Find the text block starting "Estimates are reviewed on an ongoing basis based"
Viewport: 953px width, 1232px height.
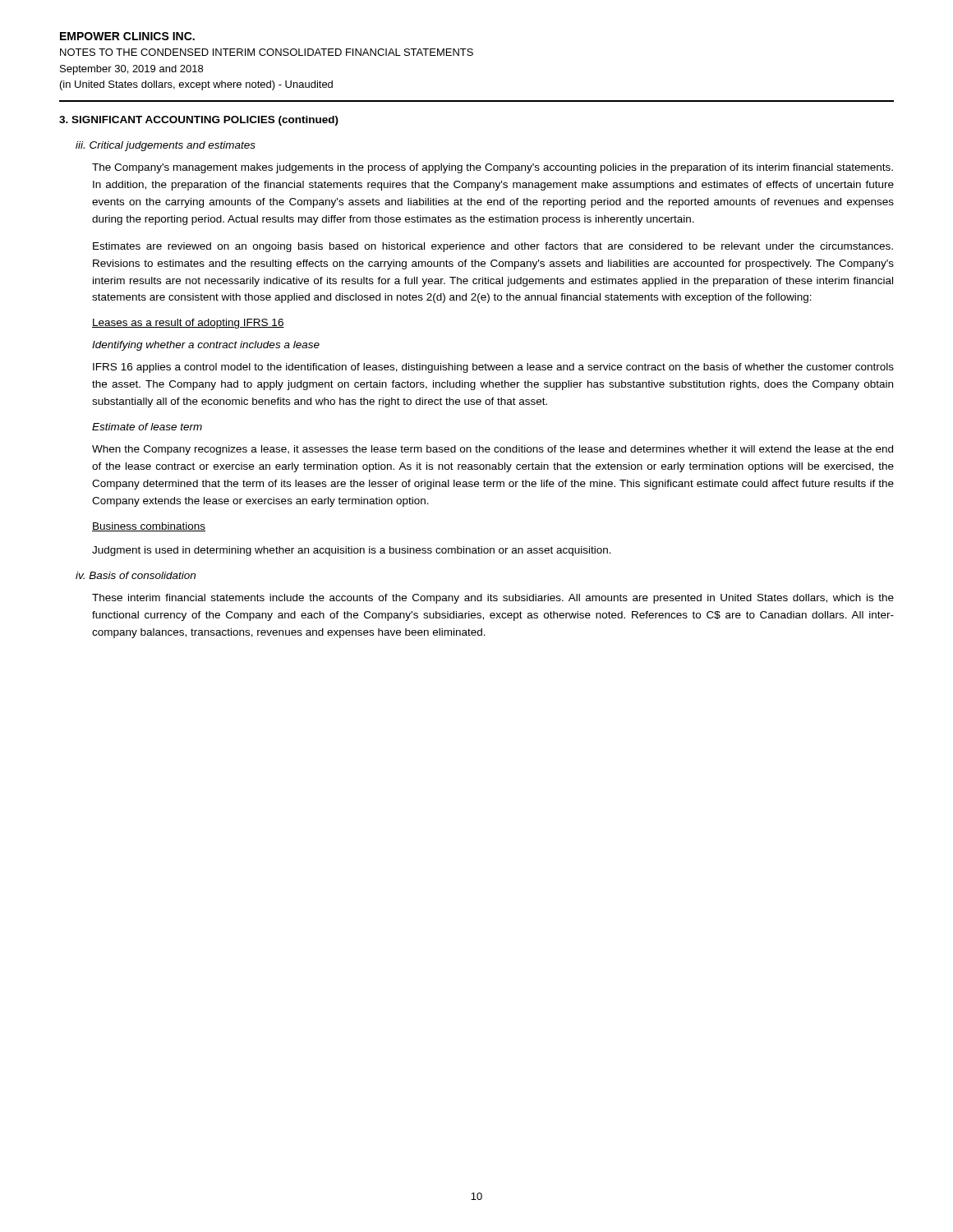tap(493, 272)
